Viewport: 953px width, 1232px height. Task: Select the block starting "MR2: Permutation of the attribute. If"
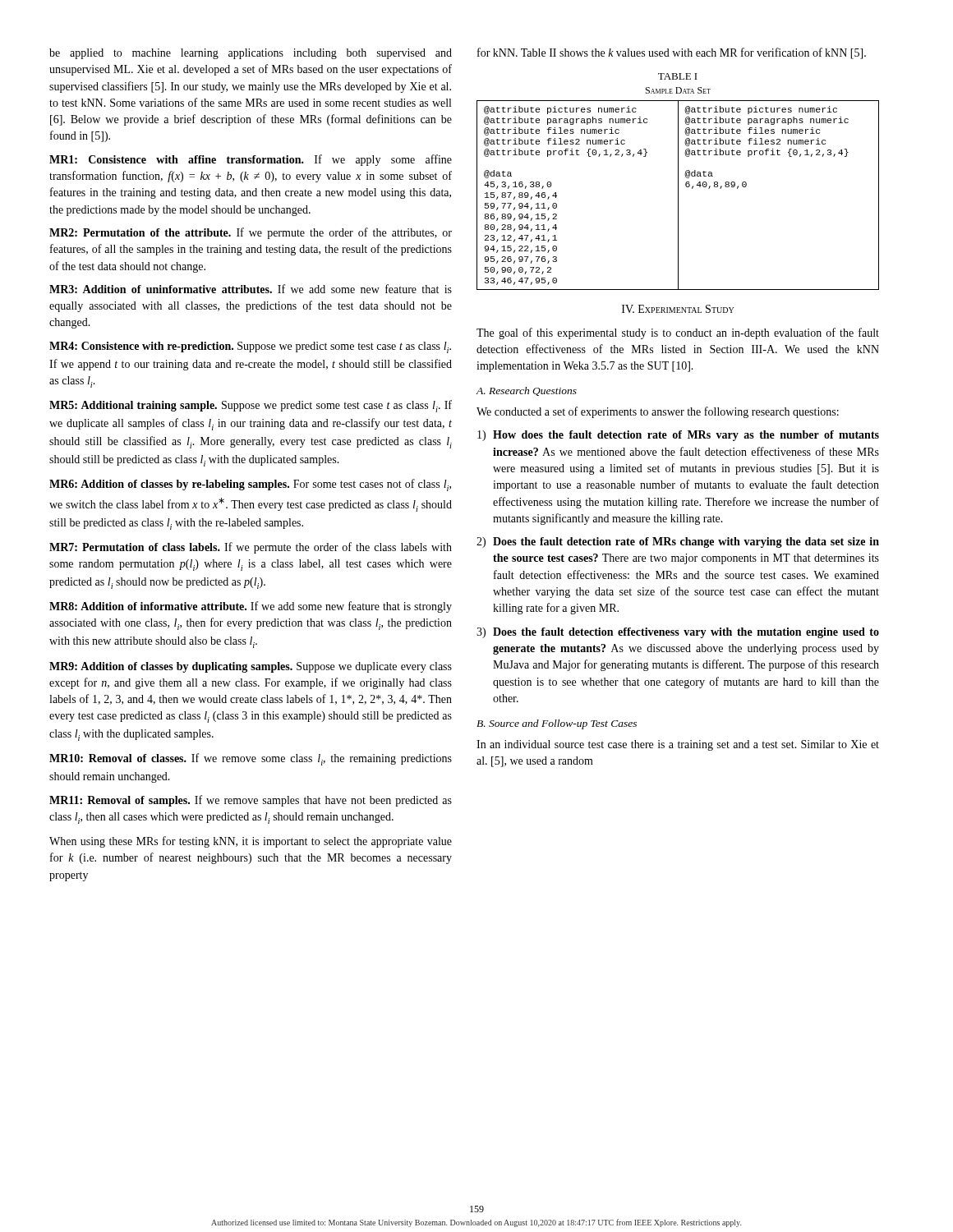[251, 250]
